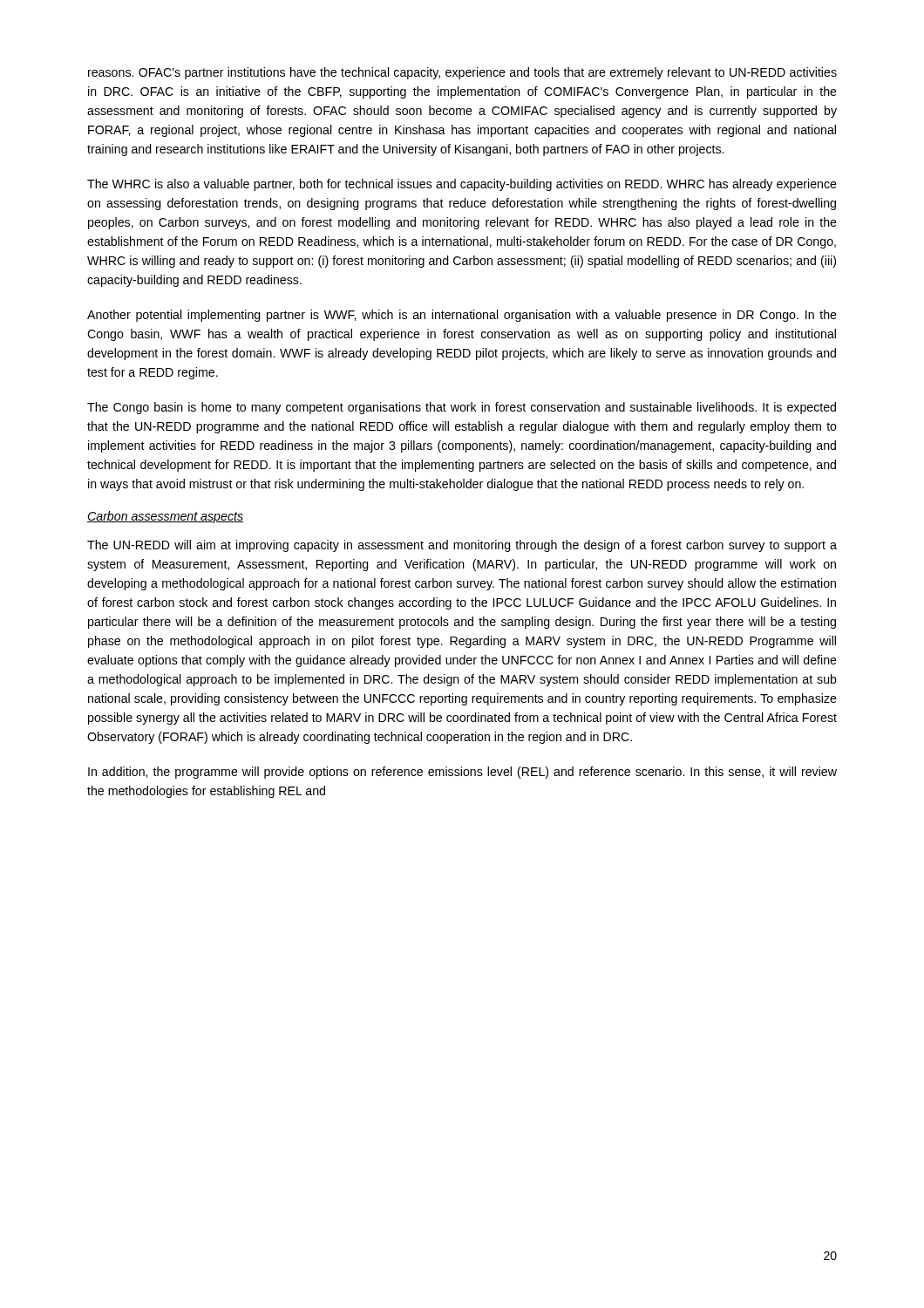The width and height of the screenshot is (924, 1308).
Task: Click the passage that begins "The WHRC is also a"
Action: click(x=462, y=232)
